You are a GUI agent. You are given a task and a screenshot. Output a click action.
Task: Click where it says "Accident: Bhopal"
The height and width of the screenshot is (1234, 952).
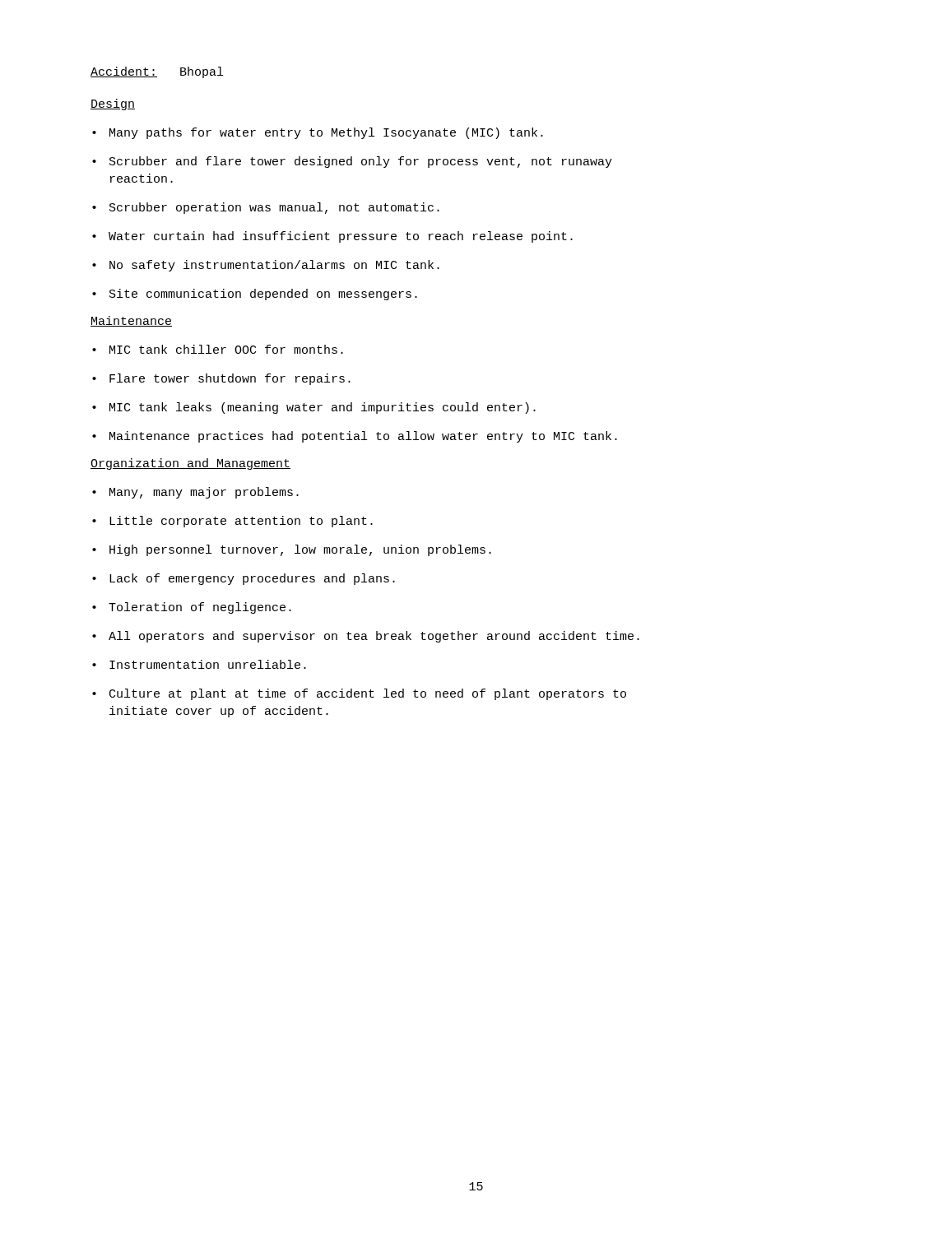[x=157, y=73]
